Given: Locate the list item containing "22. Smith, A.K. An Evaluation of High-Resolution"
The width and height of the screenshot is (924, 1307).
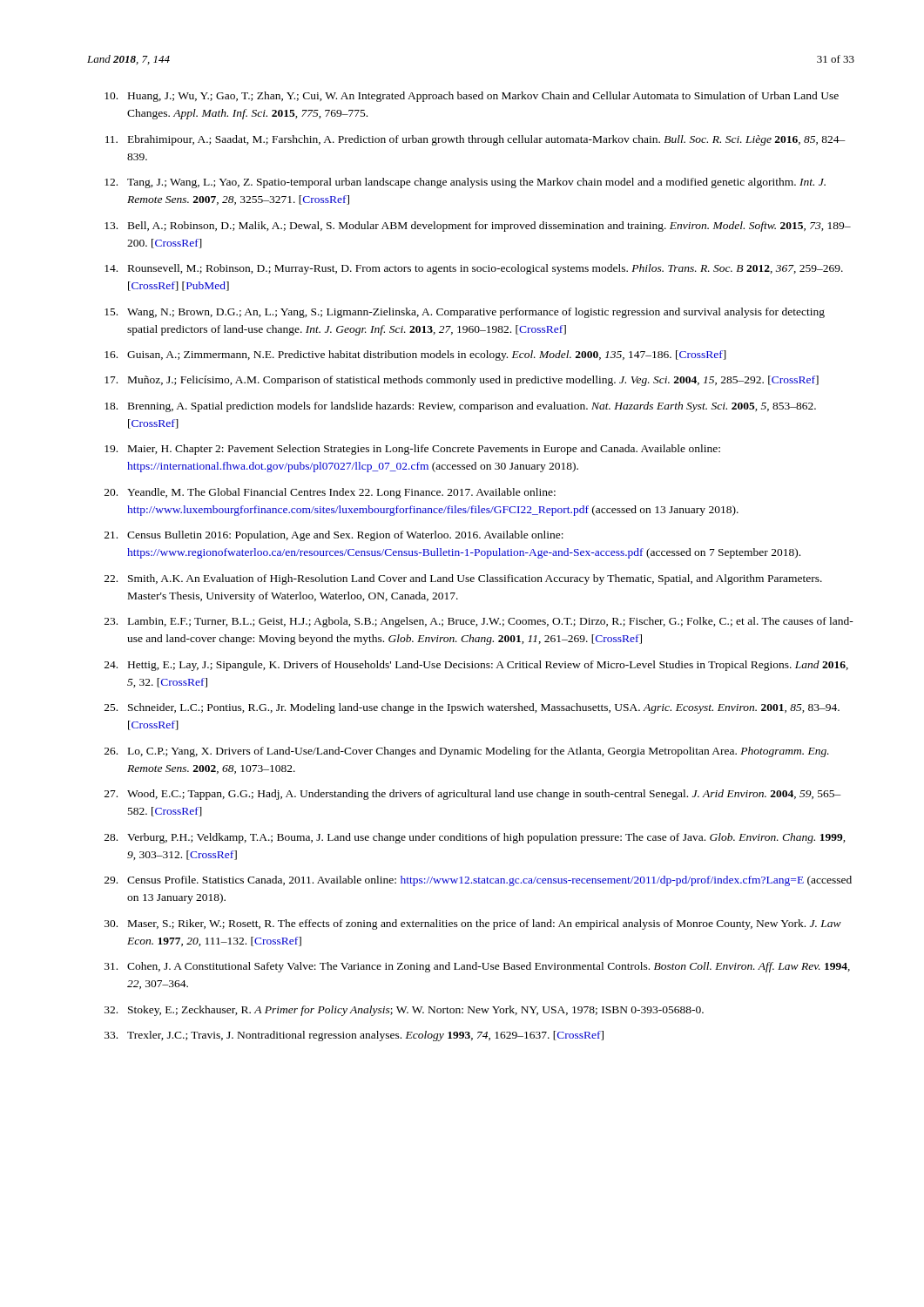Looking at the screenshot, I should point(471,587).
